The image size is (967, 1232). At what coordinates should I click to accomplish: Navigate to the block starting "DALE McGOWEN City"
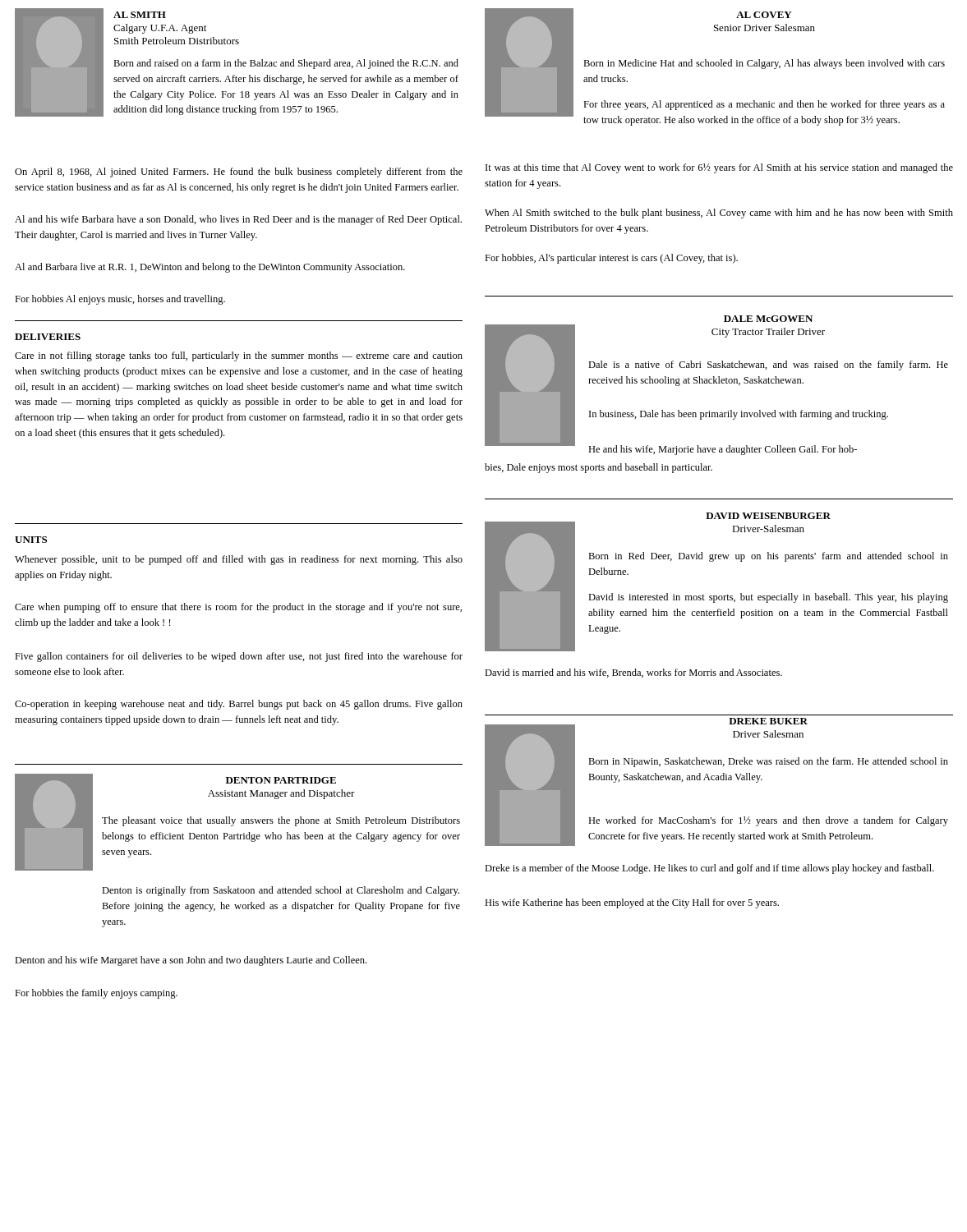pyautogui.click(x=768, y=325)
